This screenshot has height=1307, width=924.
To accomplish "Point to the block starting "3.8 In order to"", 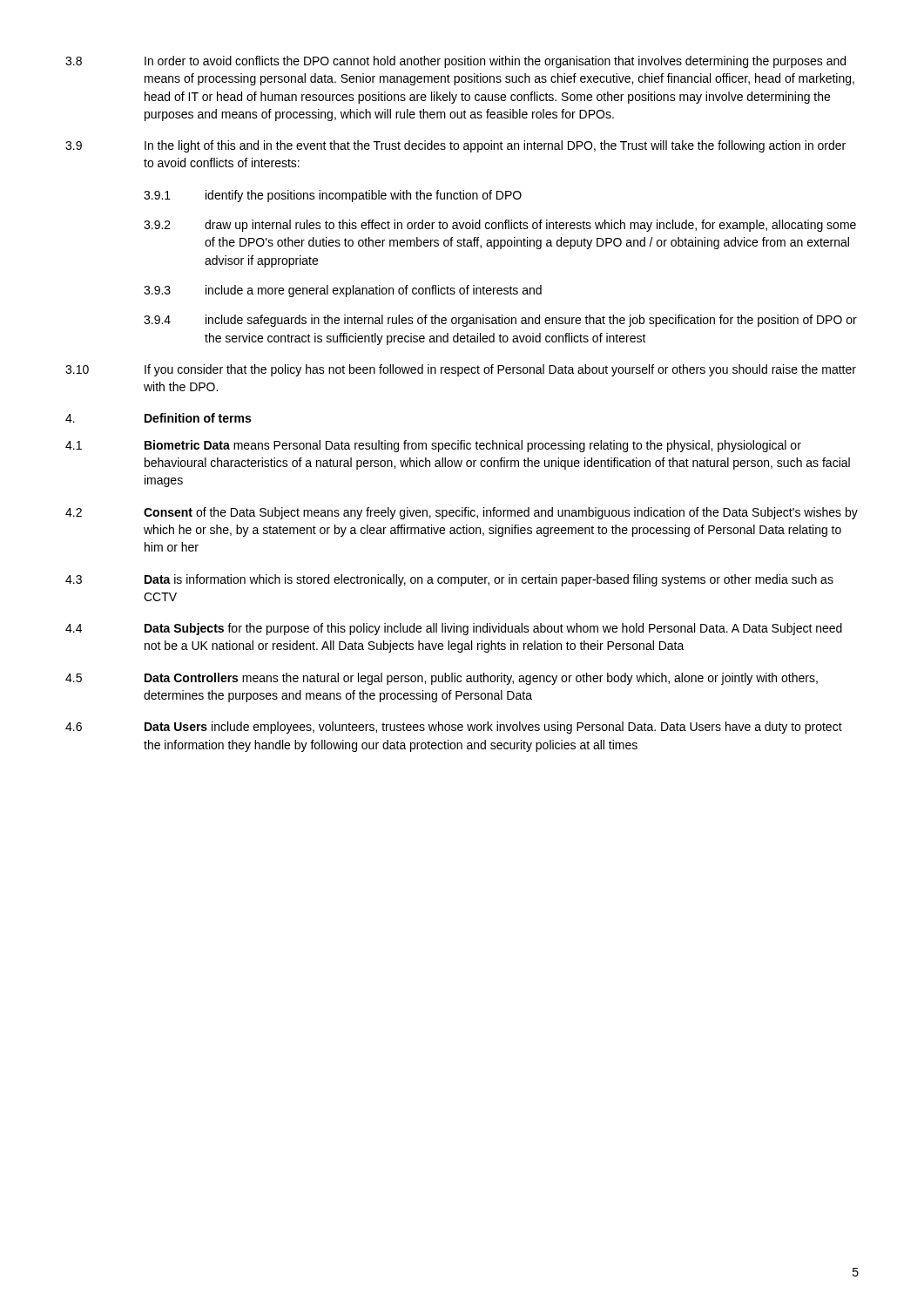I will point(462,88).
